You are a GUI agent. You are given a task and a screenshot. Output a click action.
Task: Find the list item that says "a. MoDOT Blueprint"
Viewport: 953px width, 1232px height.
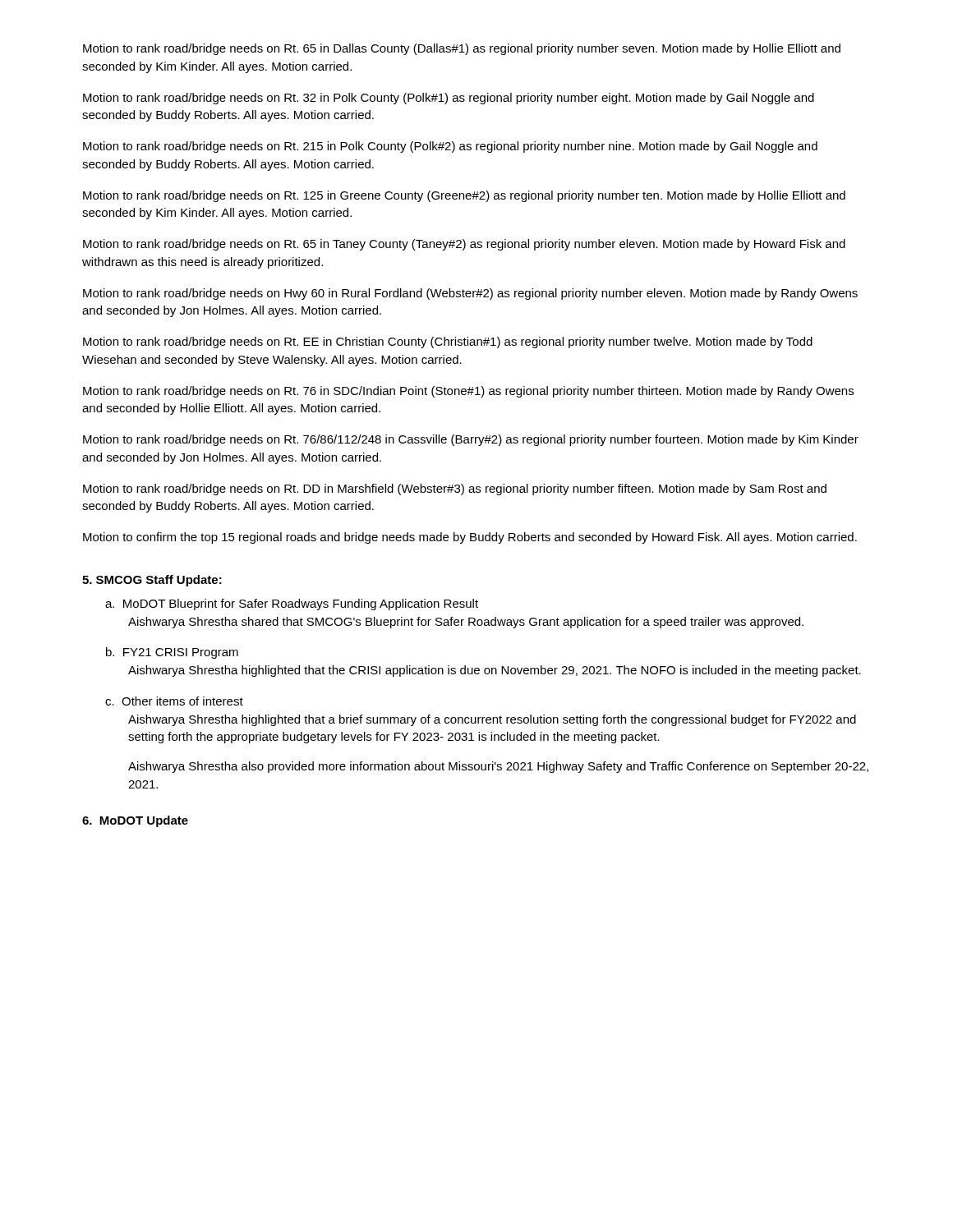click(x=488, y=613)
